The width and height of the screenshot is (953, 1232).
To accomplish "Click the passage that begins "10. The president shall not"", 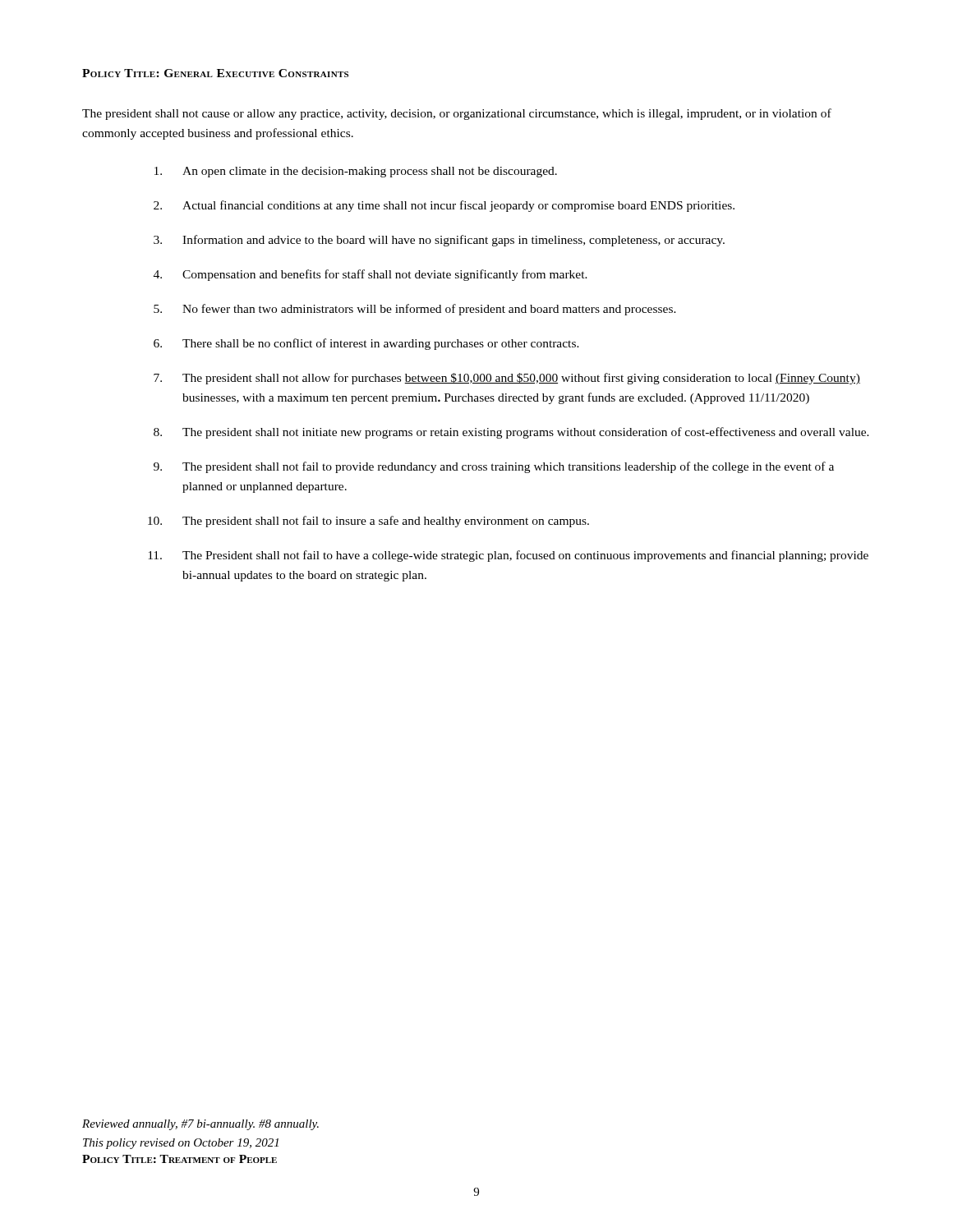I will pos(501,521).
